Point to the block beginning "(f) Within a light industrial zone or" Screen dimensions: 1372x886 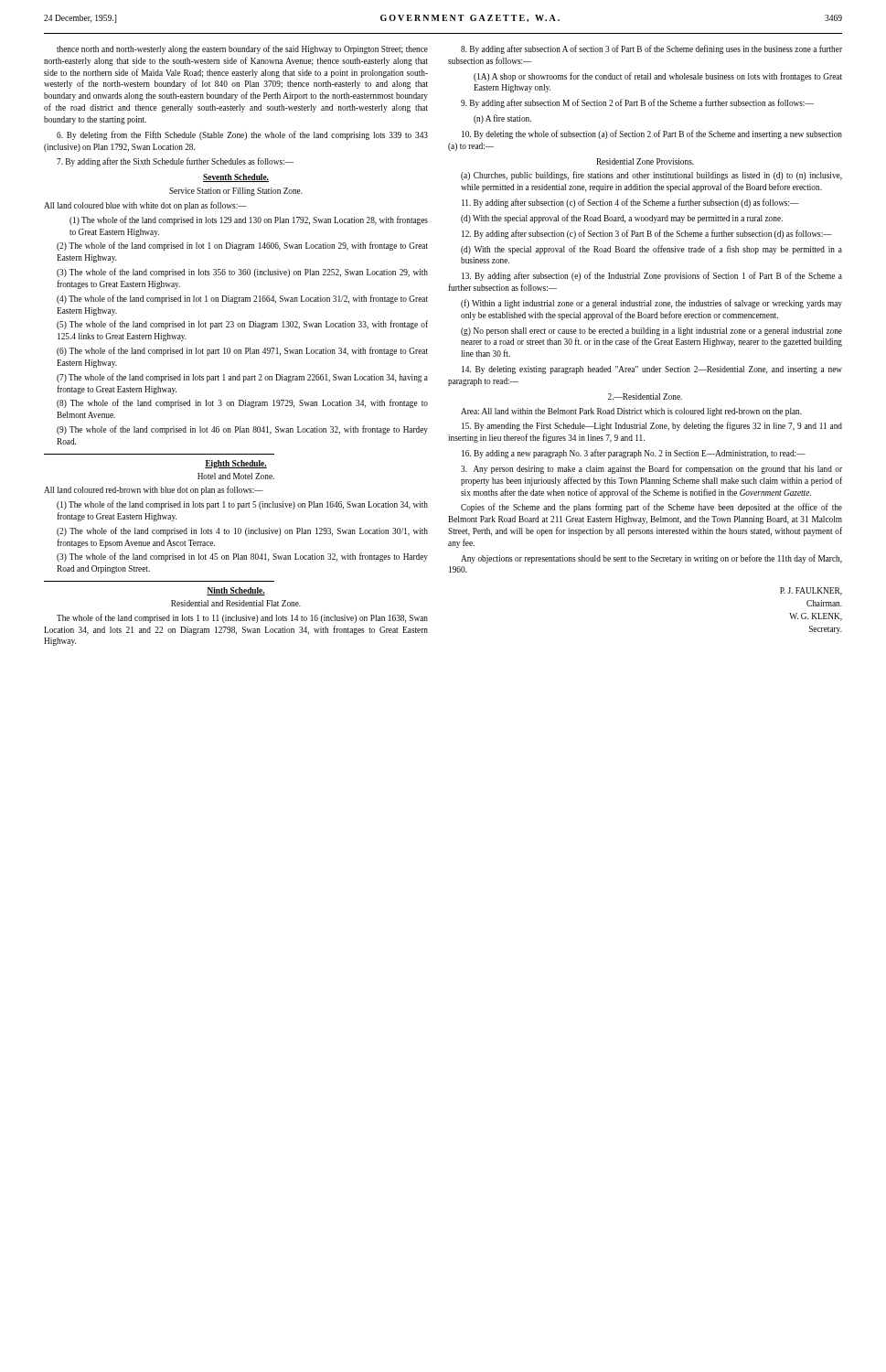click(x=651, y=309)
